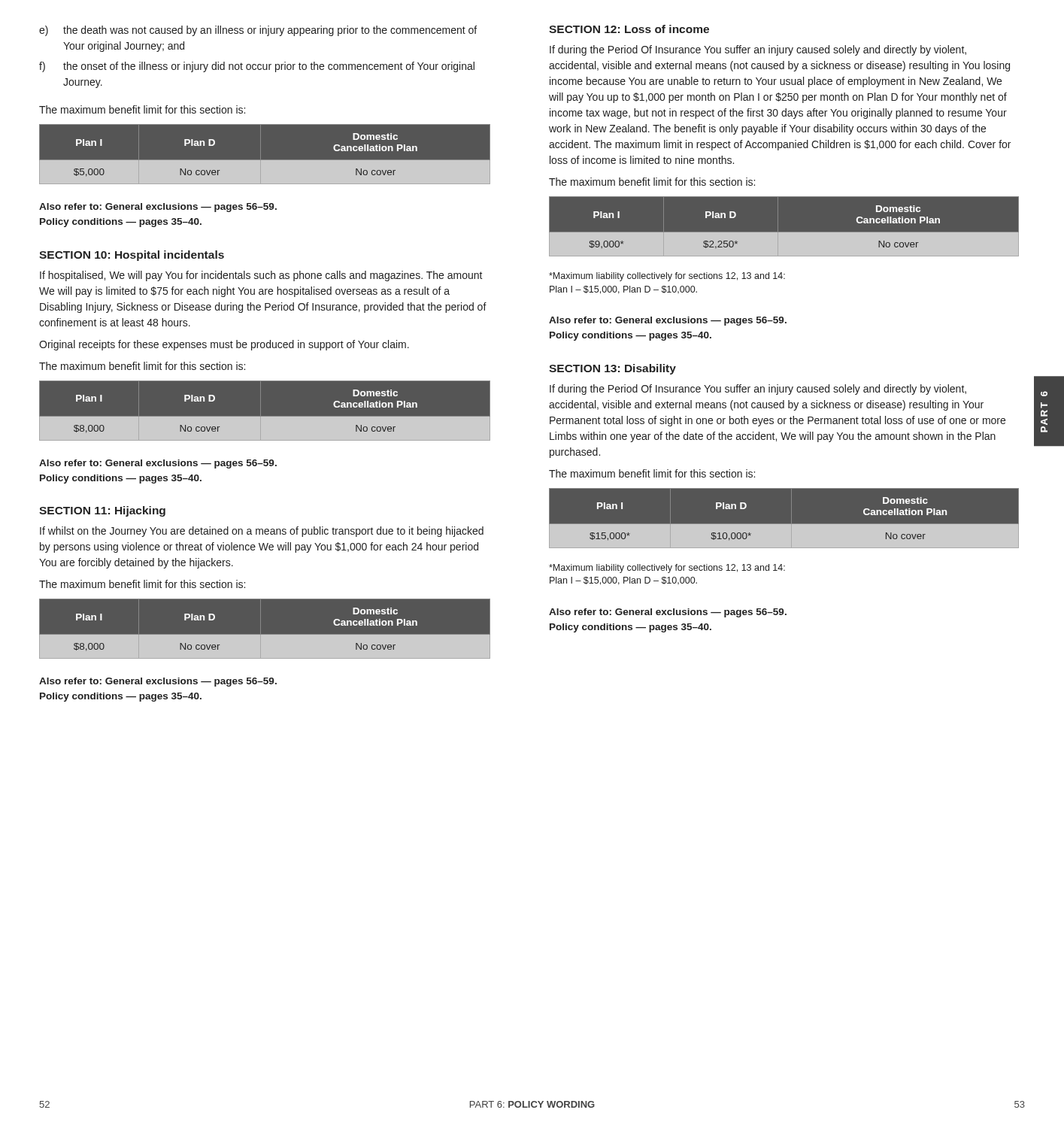This screenshot has width=1064, height=1128.
Task: Point to the text block starting "If hospitalised, We will pay You for incidentals"
Action: pyautogui.click(x=262, y=299)
